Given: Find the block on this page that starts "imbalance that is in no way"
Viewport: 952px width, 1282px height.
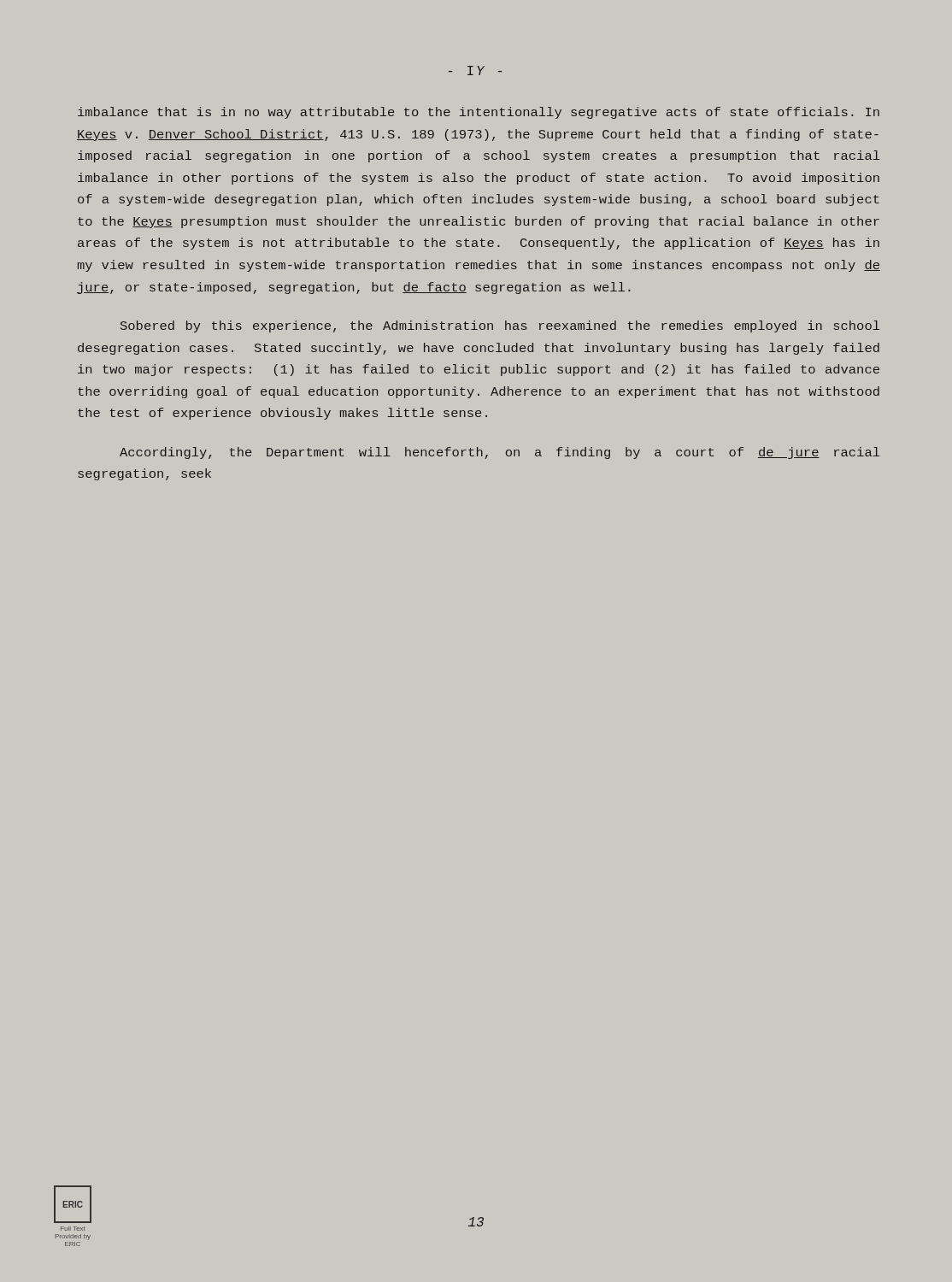Looking at the screenshot, I should [x=479, y=201].
